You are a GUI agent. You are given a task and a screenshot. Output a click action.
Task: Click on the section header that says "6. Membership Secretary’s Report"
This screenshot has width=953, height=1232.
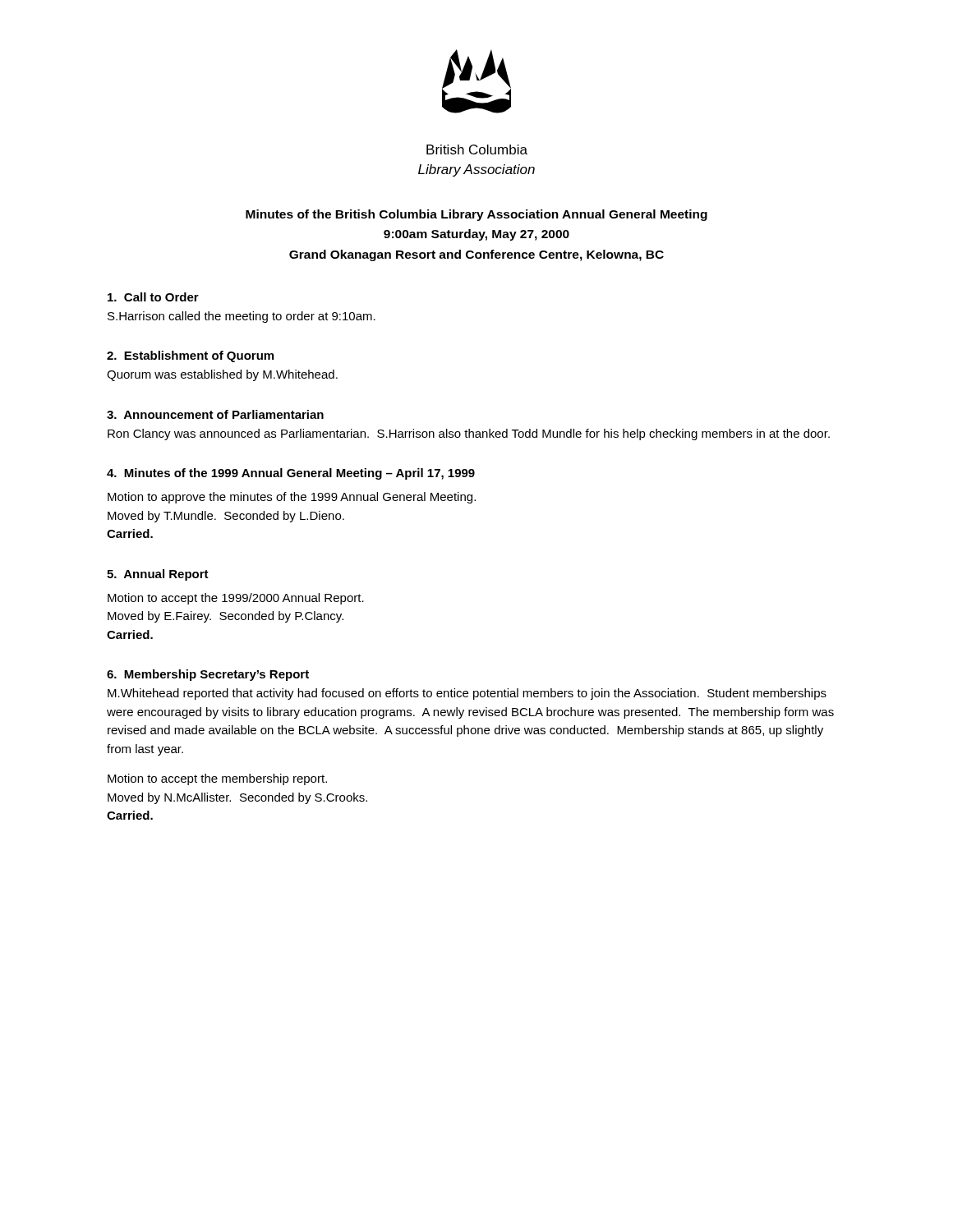tap(208, 674)
